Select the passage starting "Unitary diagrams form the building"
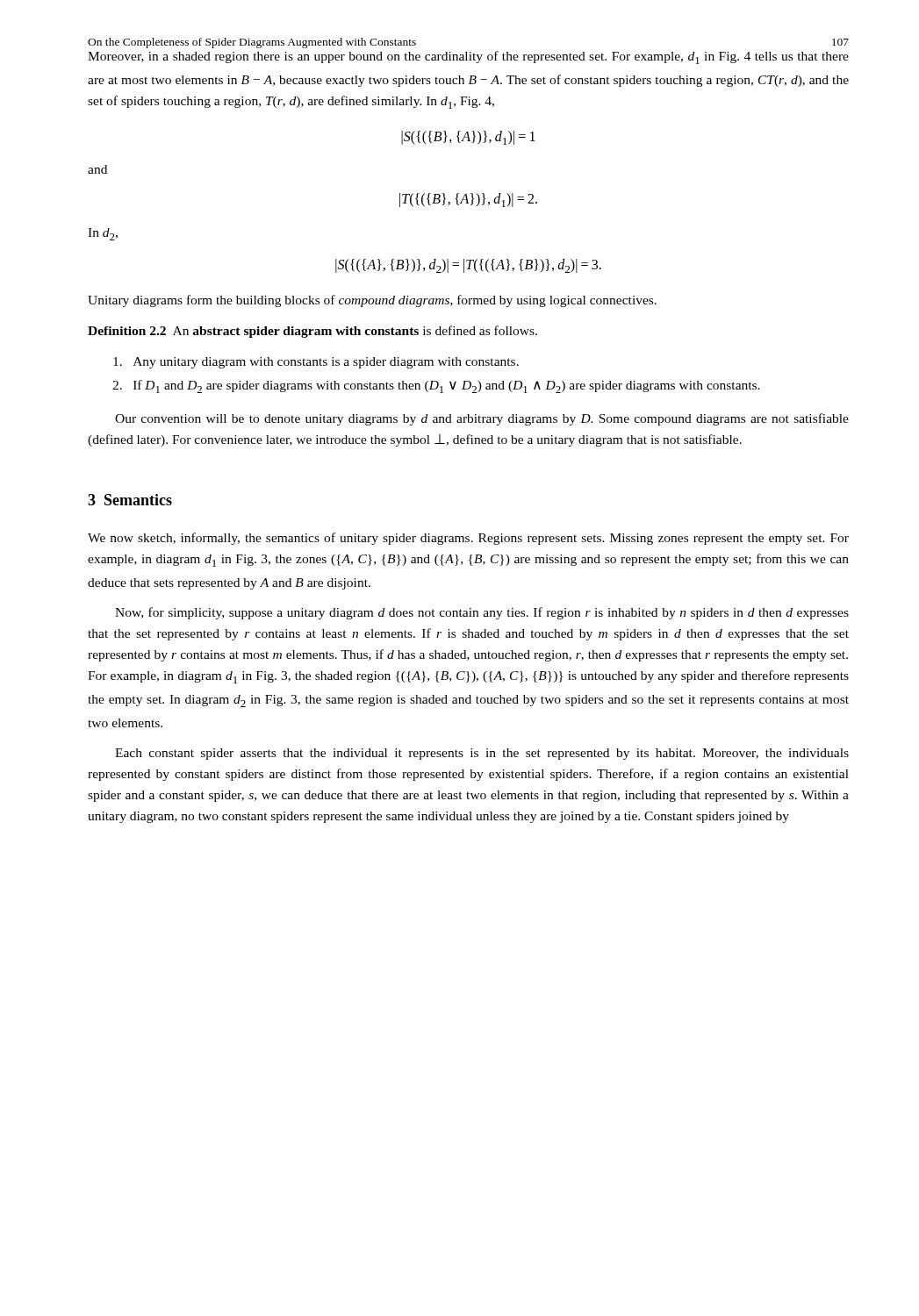Screen dimensions: 1316x919 pyautogui.click(x=468, y=300)
